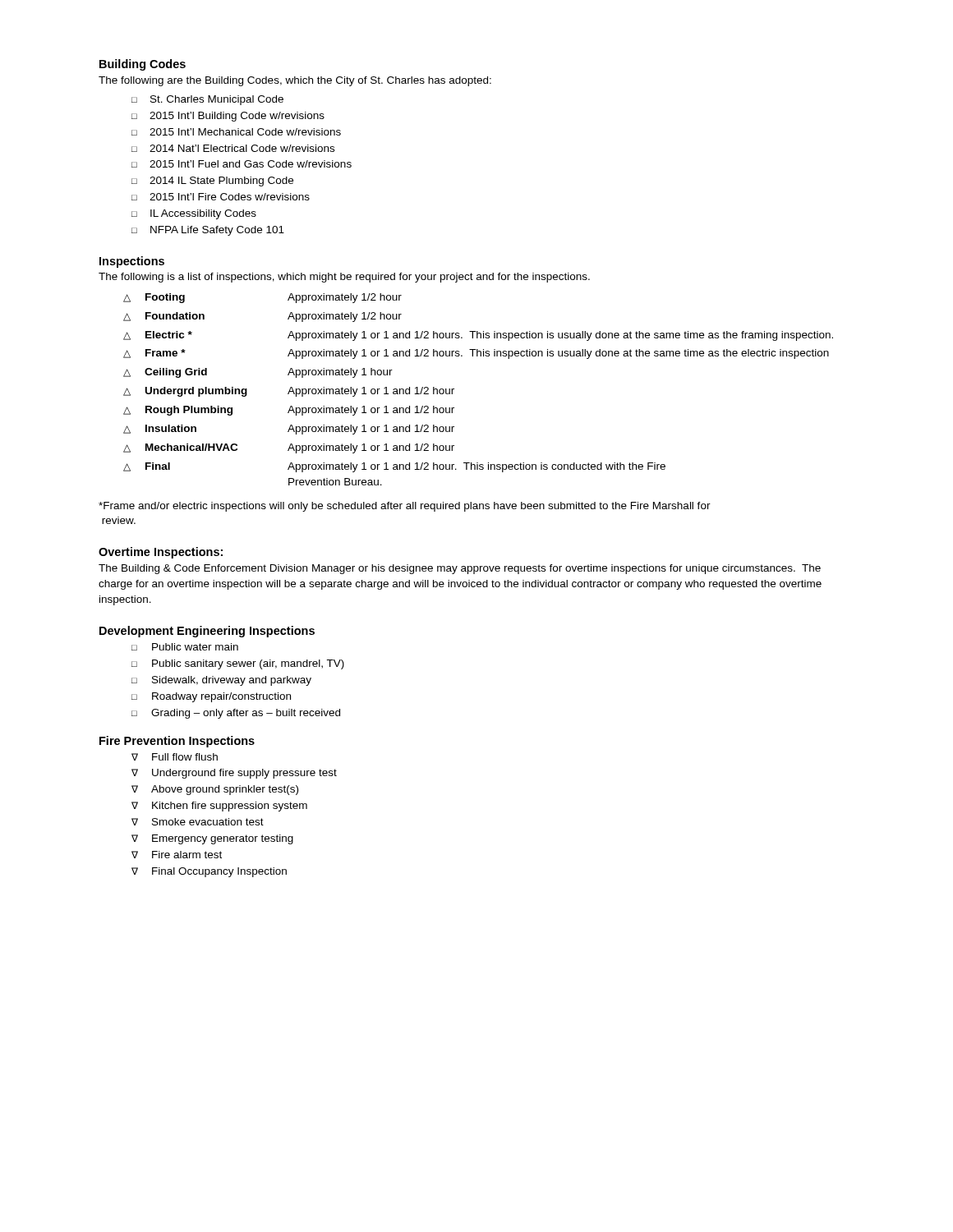Point to the text starting "△ Electric * Approximately"

[501, 335]
